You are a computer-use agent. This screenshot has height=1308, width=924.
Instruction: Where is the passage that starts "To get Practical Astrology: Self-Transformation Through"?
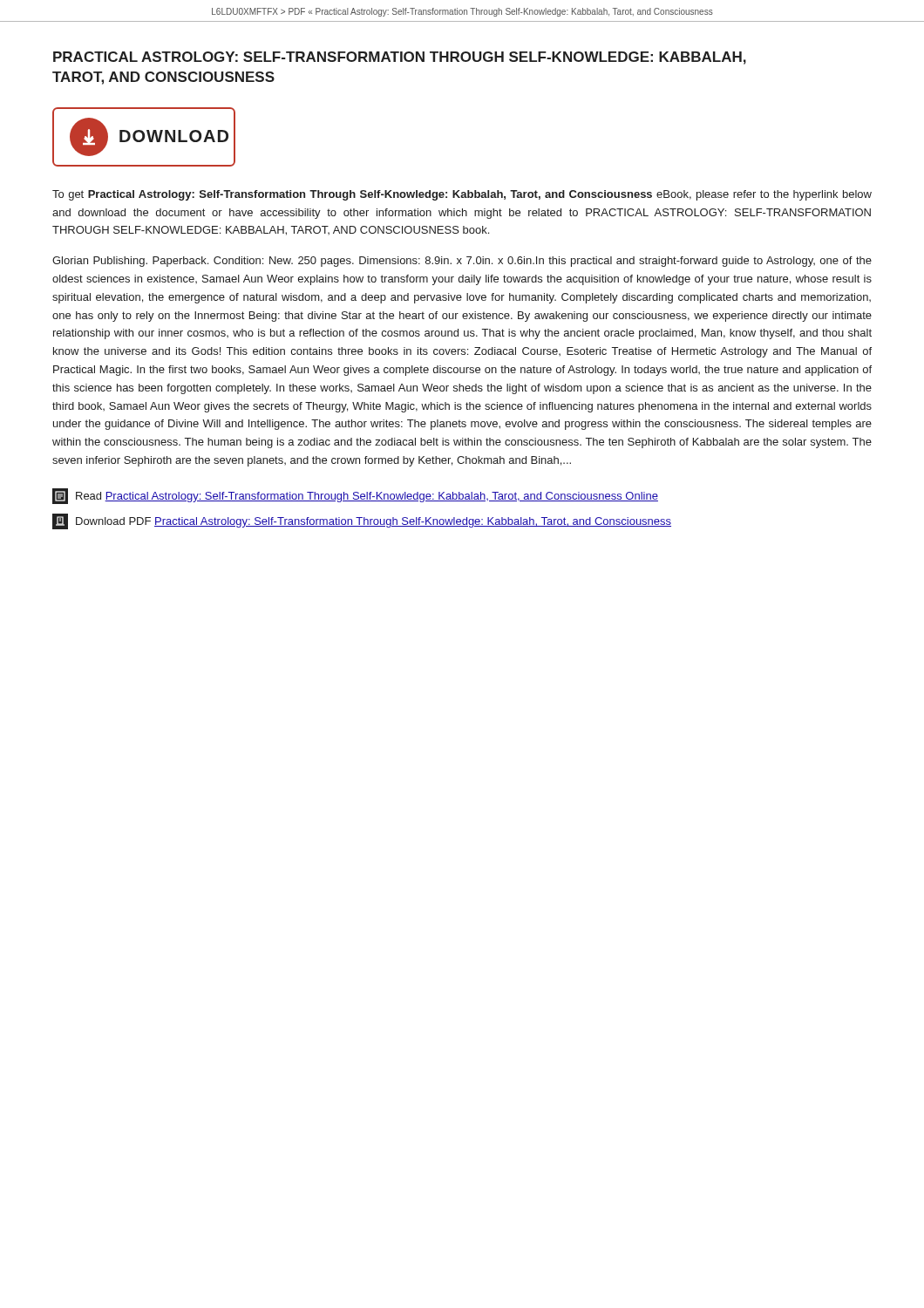(462, 212)
